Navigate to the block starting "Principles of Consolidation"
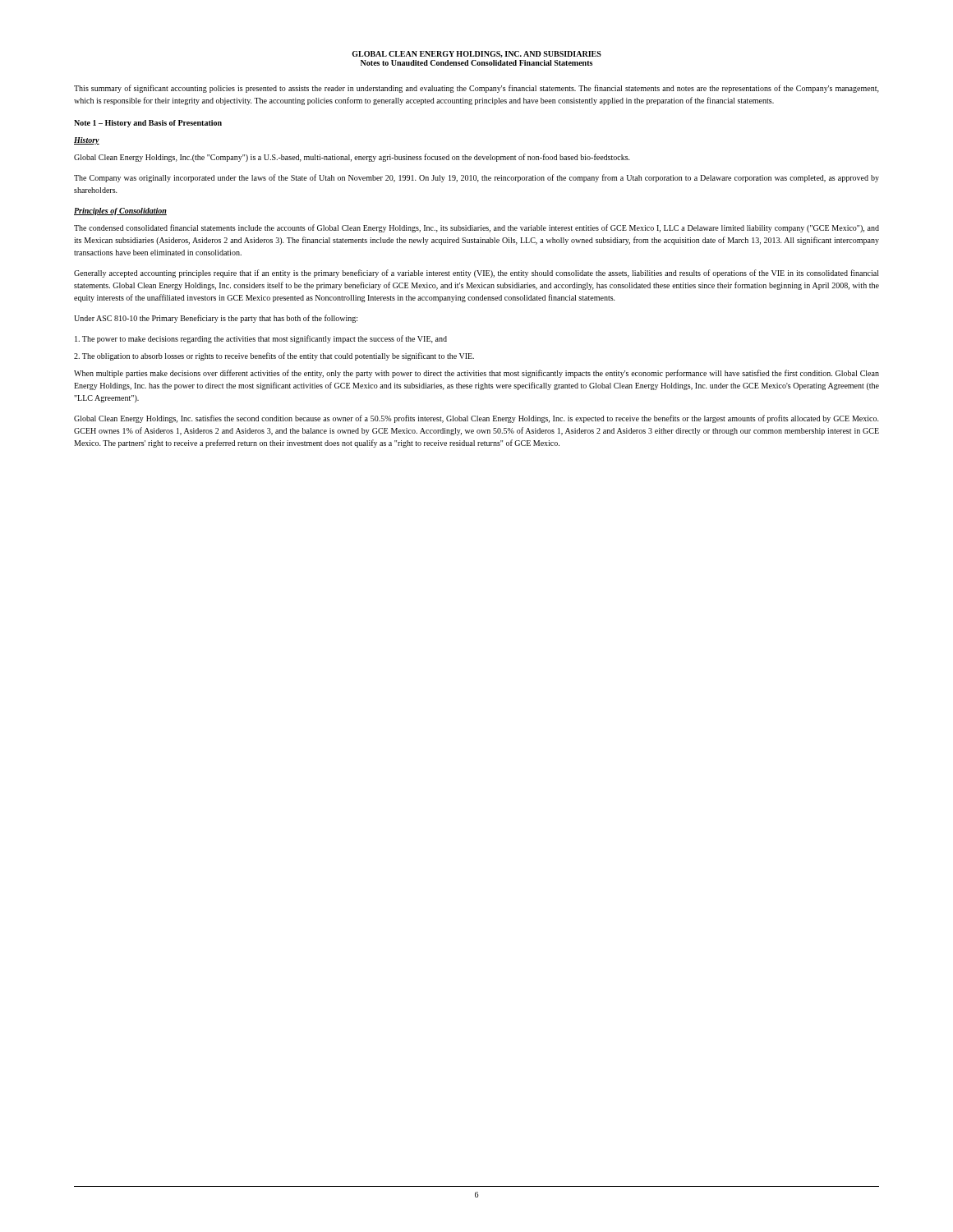 [x=120, y=211]
